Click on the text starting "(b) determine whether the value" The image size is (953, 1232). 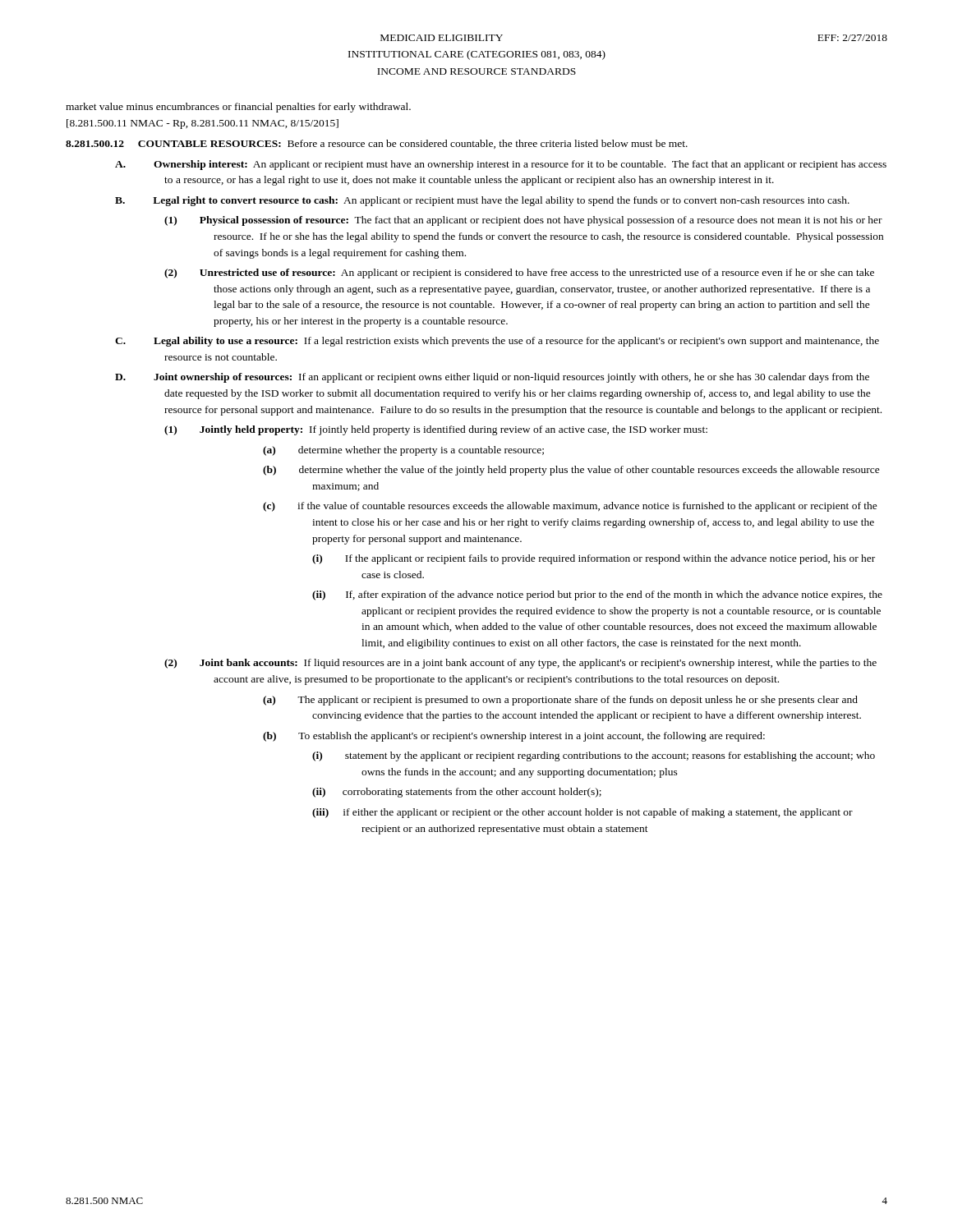[571, 478]
